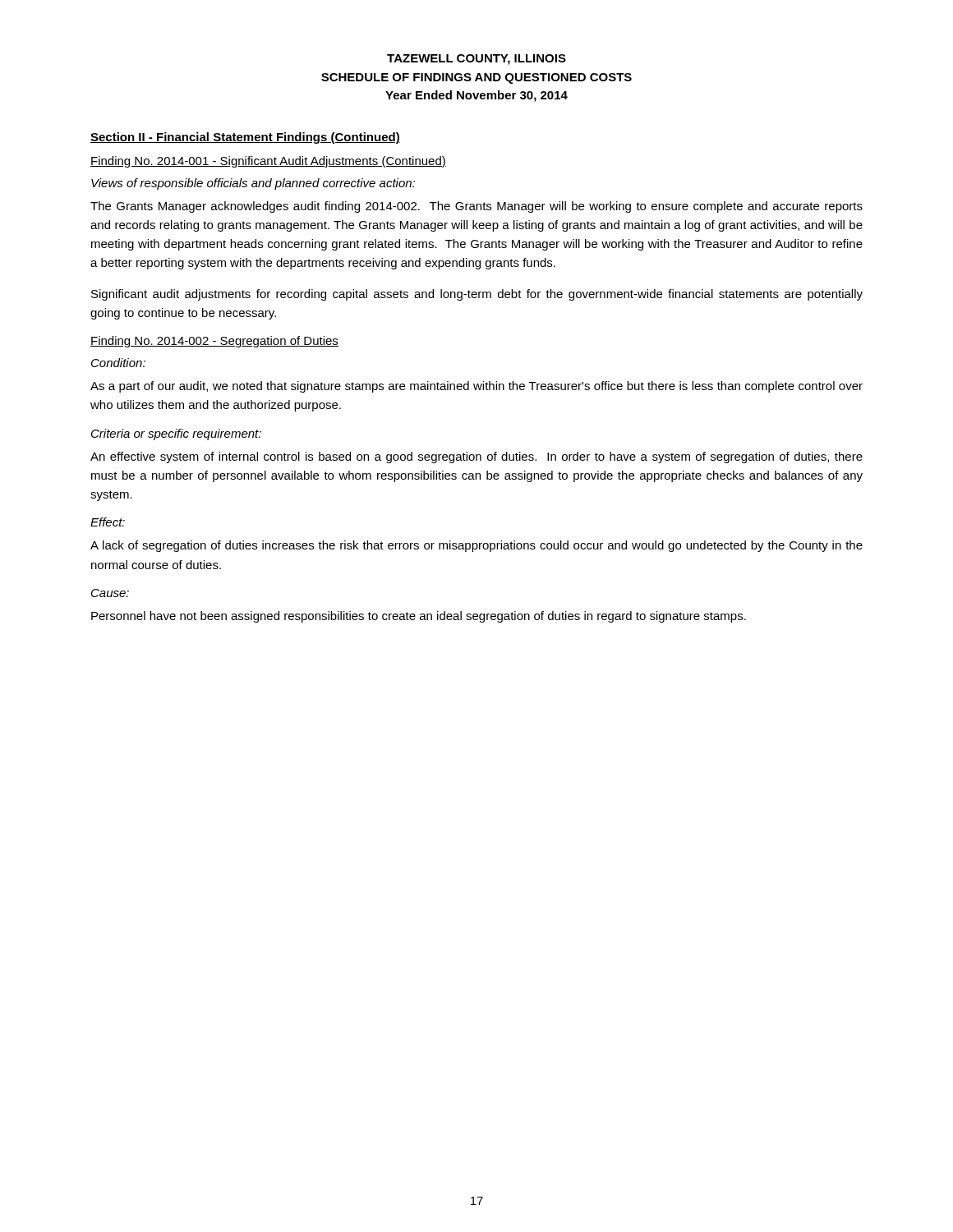Screen dimensions: 1232x953
Task: Select the text block that reads "Finding No. 2014-001"
Action: 268,160
